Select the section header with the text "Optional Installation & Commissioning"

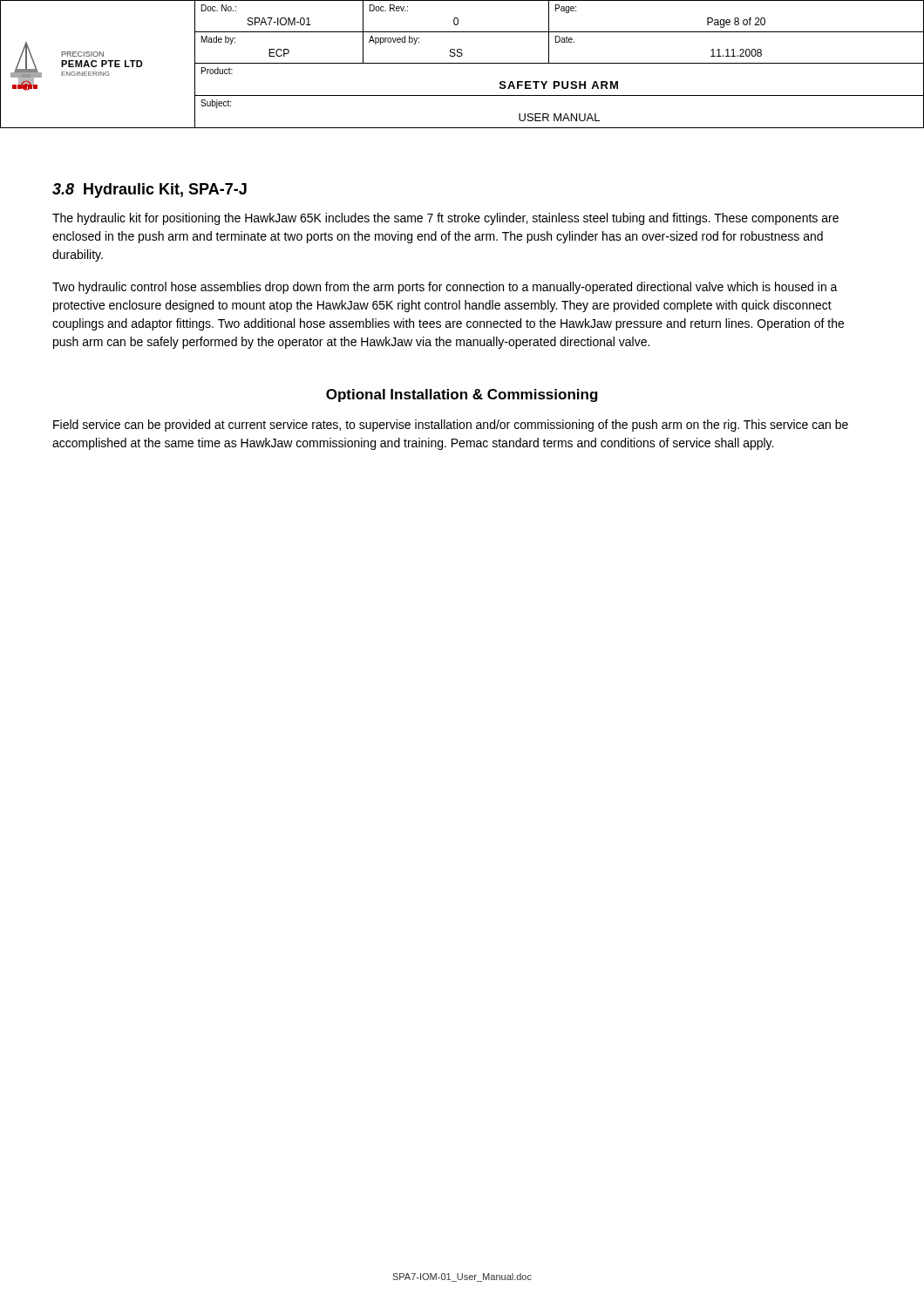click(x=462, y=395)
